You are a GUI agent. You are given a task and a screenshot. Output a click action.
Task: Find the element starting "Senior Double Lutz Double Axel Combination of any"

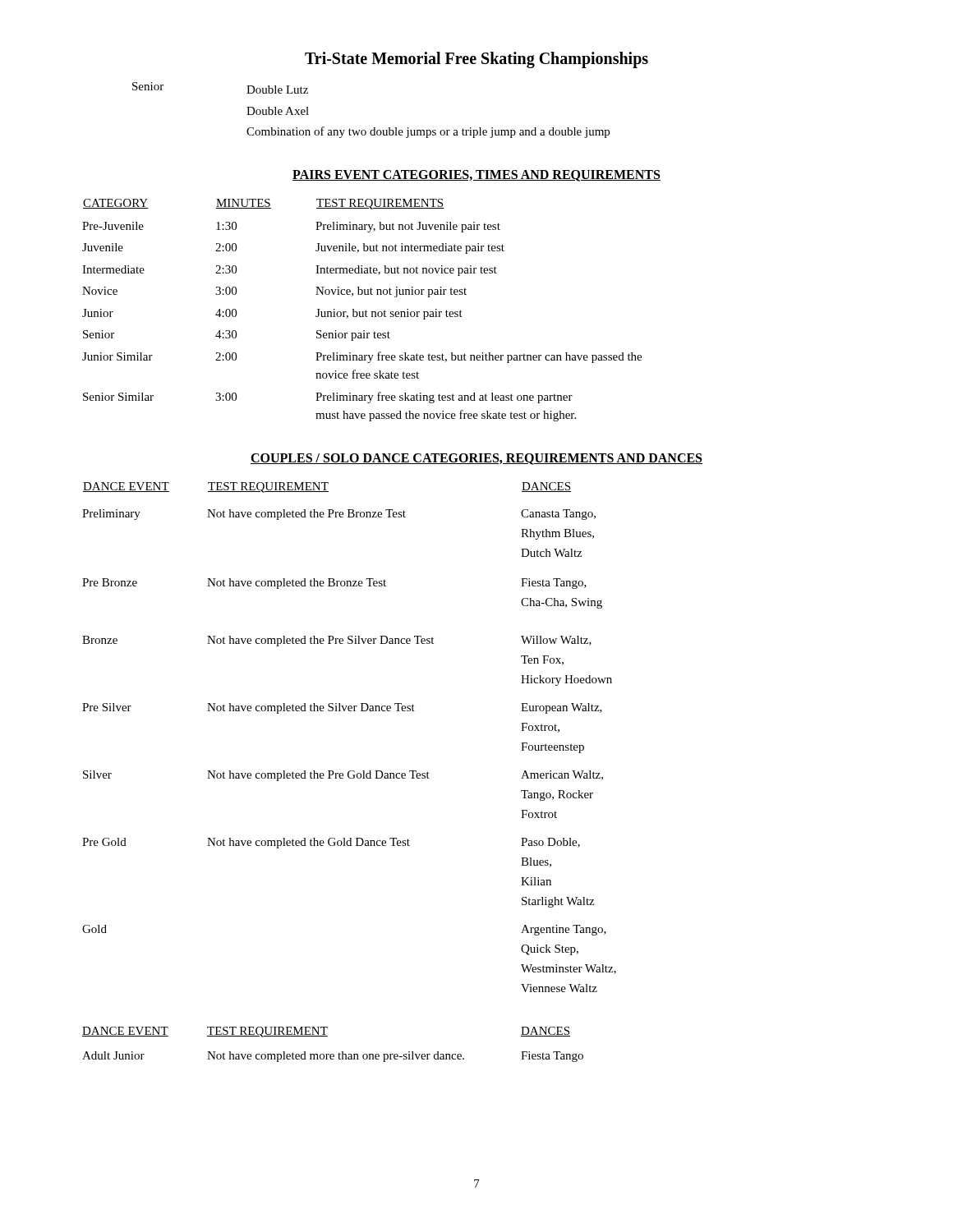pyautogui.click(x=143, y=87)
